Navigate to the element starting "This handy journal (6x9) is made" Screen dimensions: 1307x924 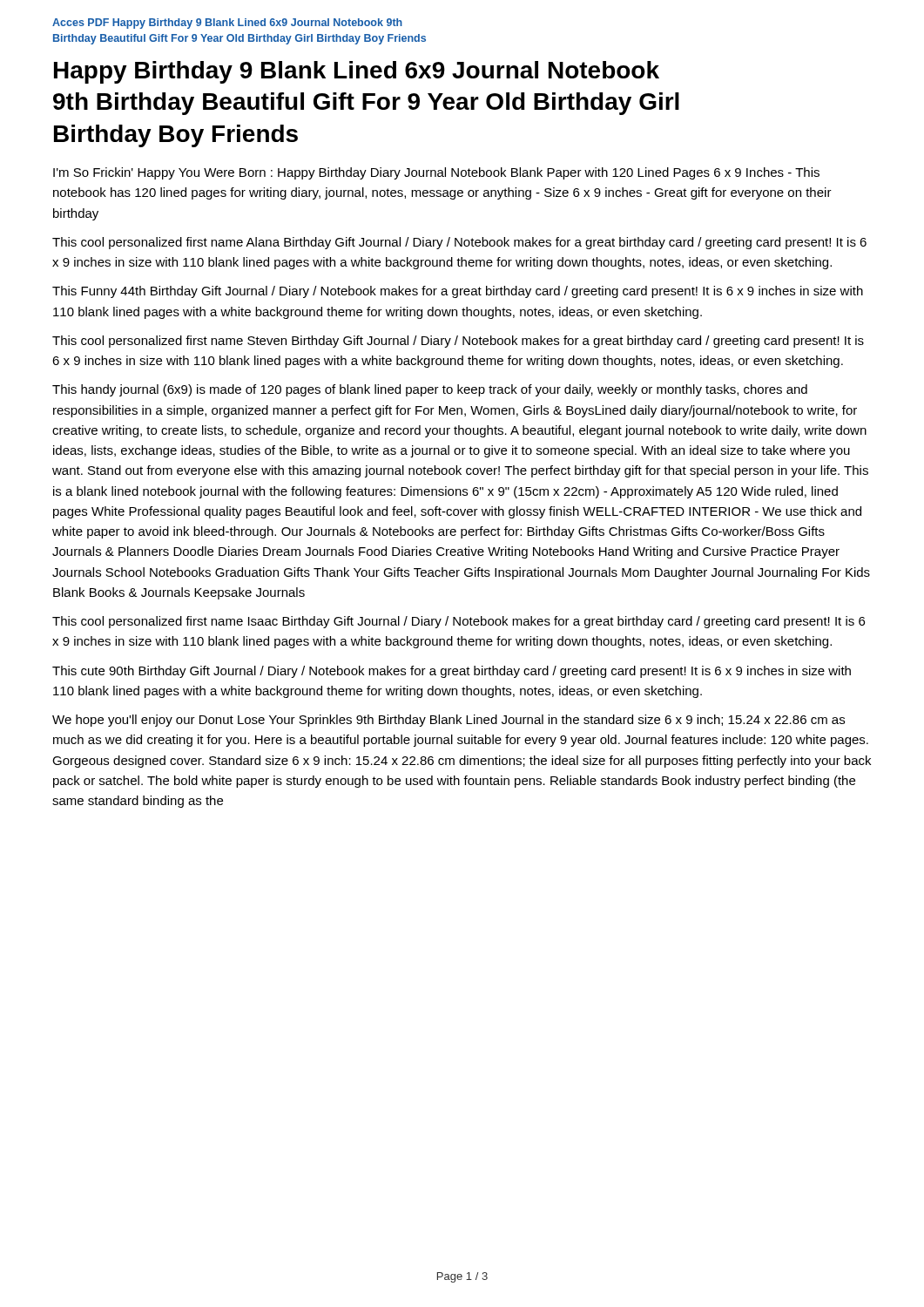pyautogui.click(x=461, y=491)
